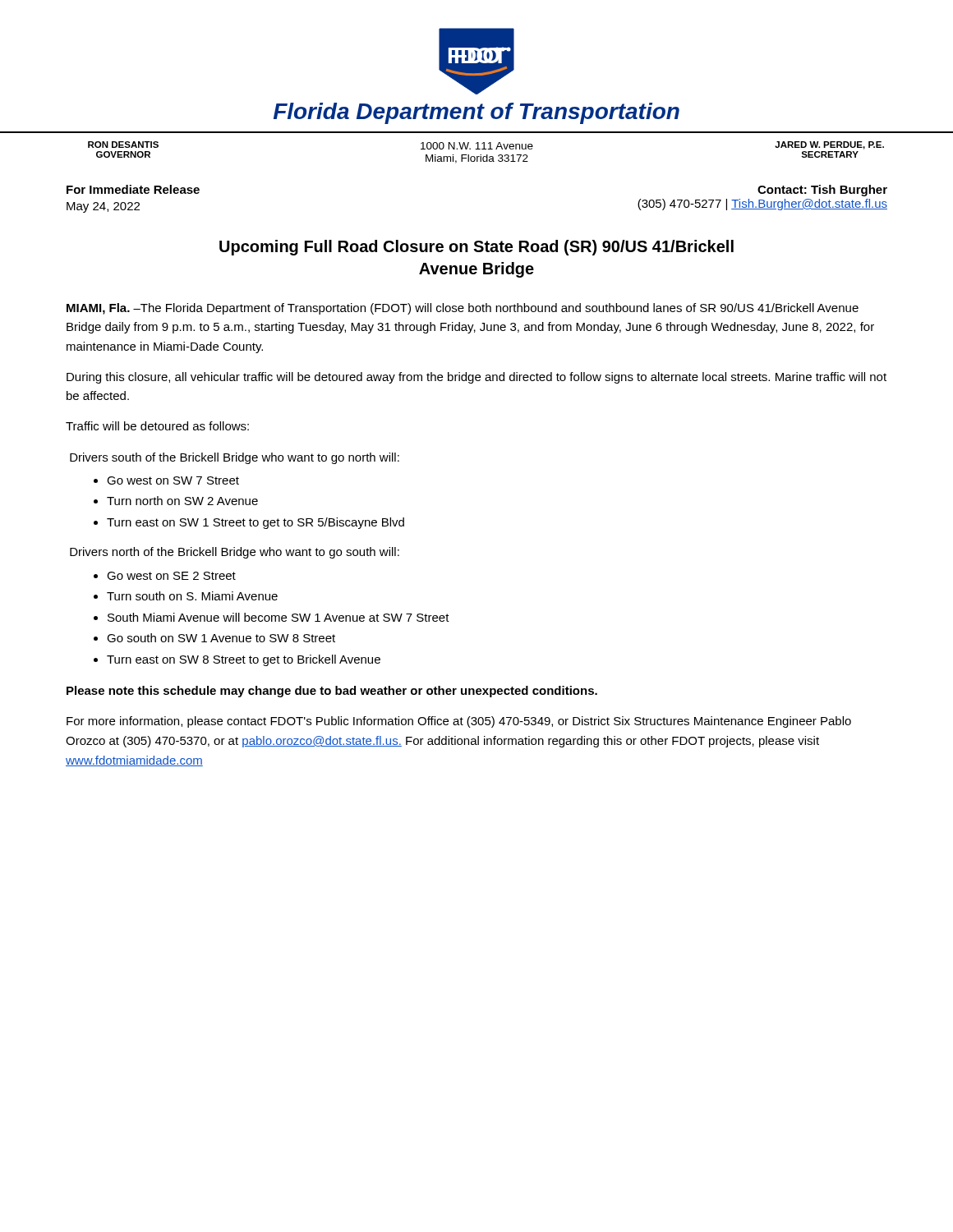The width and height of the screenshot is (953, 1232).
Task: Navigate to the text block starting "Drivers north of the Brickell Bridge"
Action: click(233, 552)
